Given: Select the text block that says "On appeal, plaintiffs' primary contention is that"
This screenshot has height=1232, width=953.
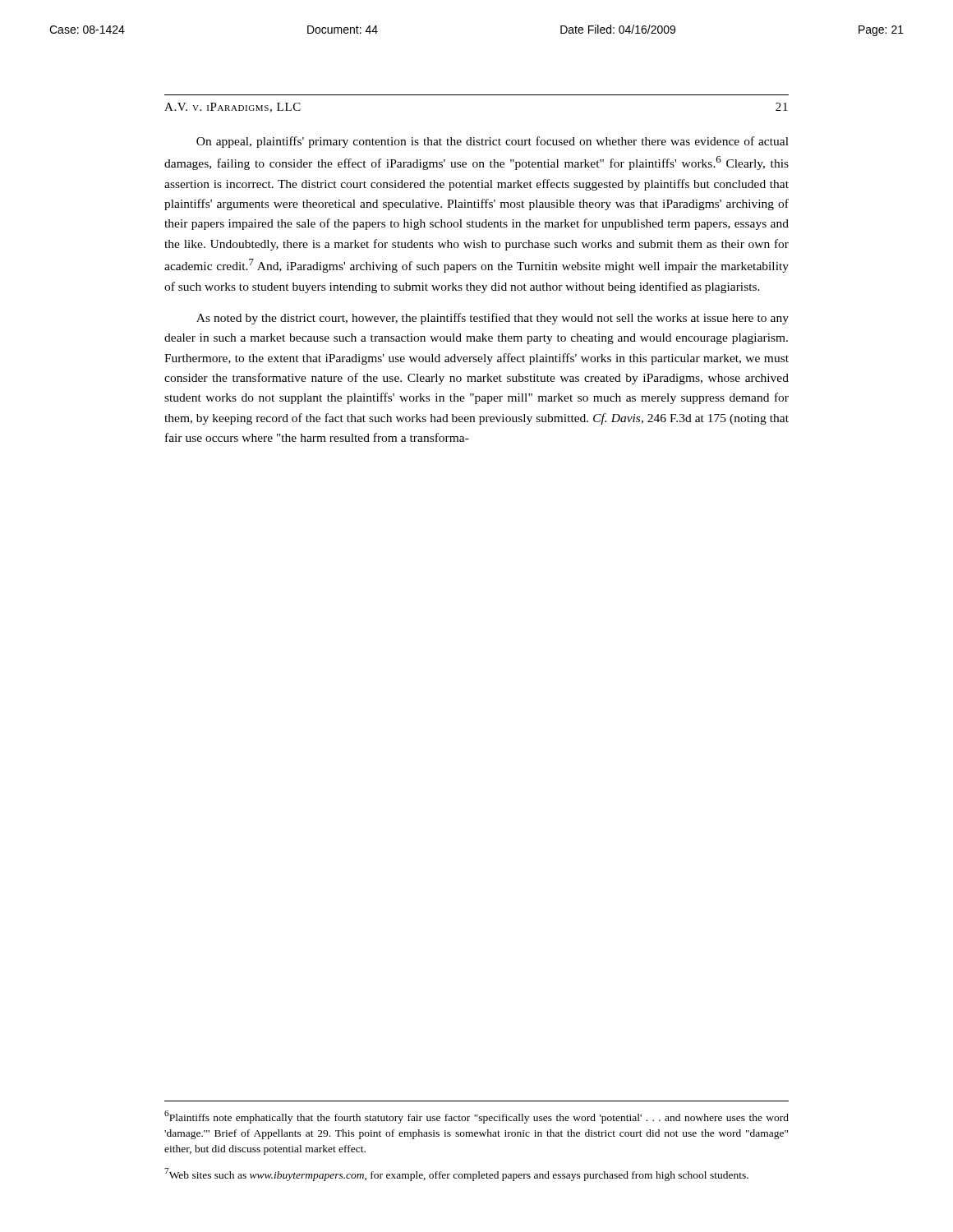Looking at the screenshot, I should 476,213.
